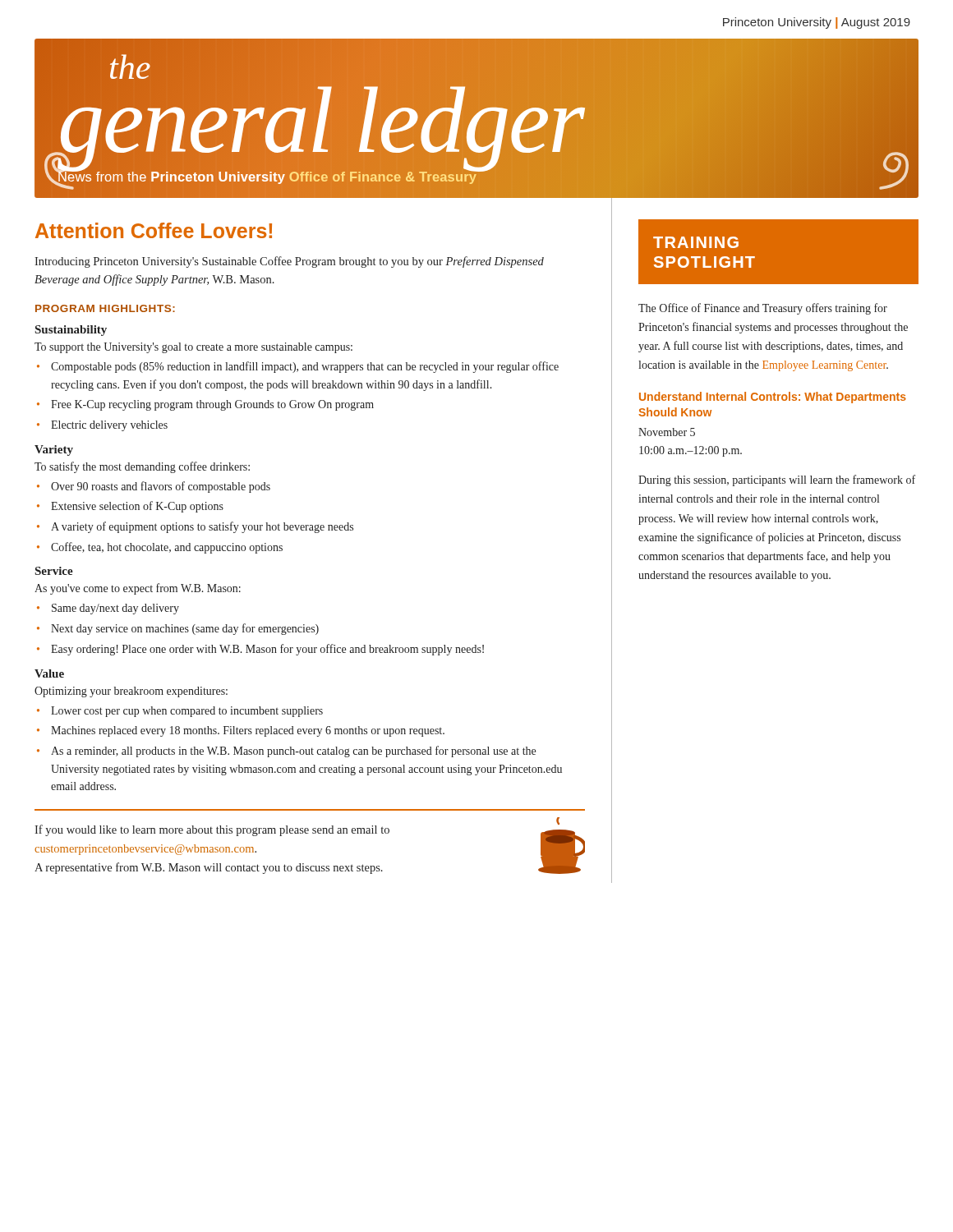
Task: Find the region starting "If you would like to learn more"
Action: pos(310,847)
